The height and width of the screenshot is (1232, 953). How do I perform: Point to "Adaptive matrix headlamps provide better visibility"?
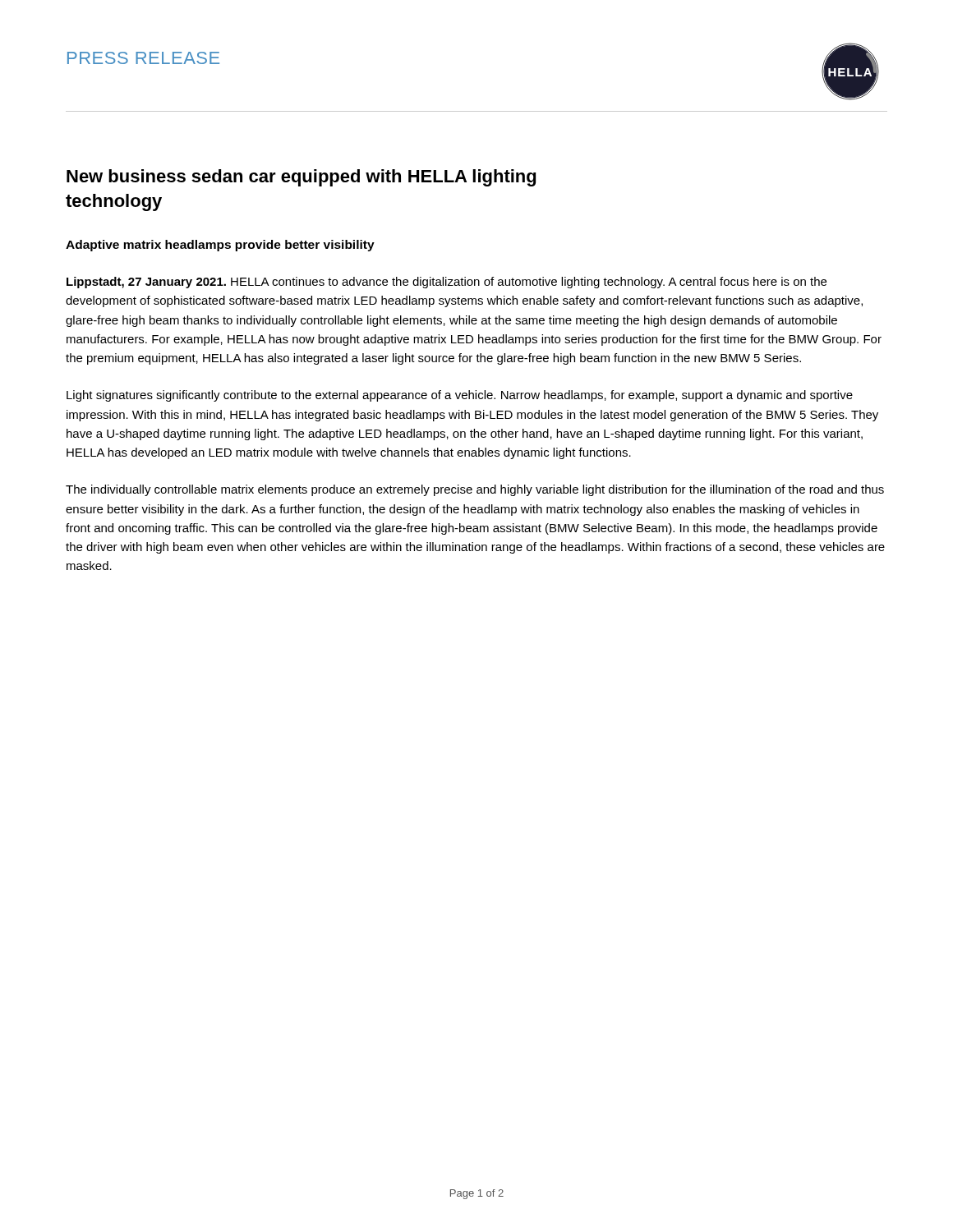point(220,245)
